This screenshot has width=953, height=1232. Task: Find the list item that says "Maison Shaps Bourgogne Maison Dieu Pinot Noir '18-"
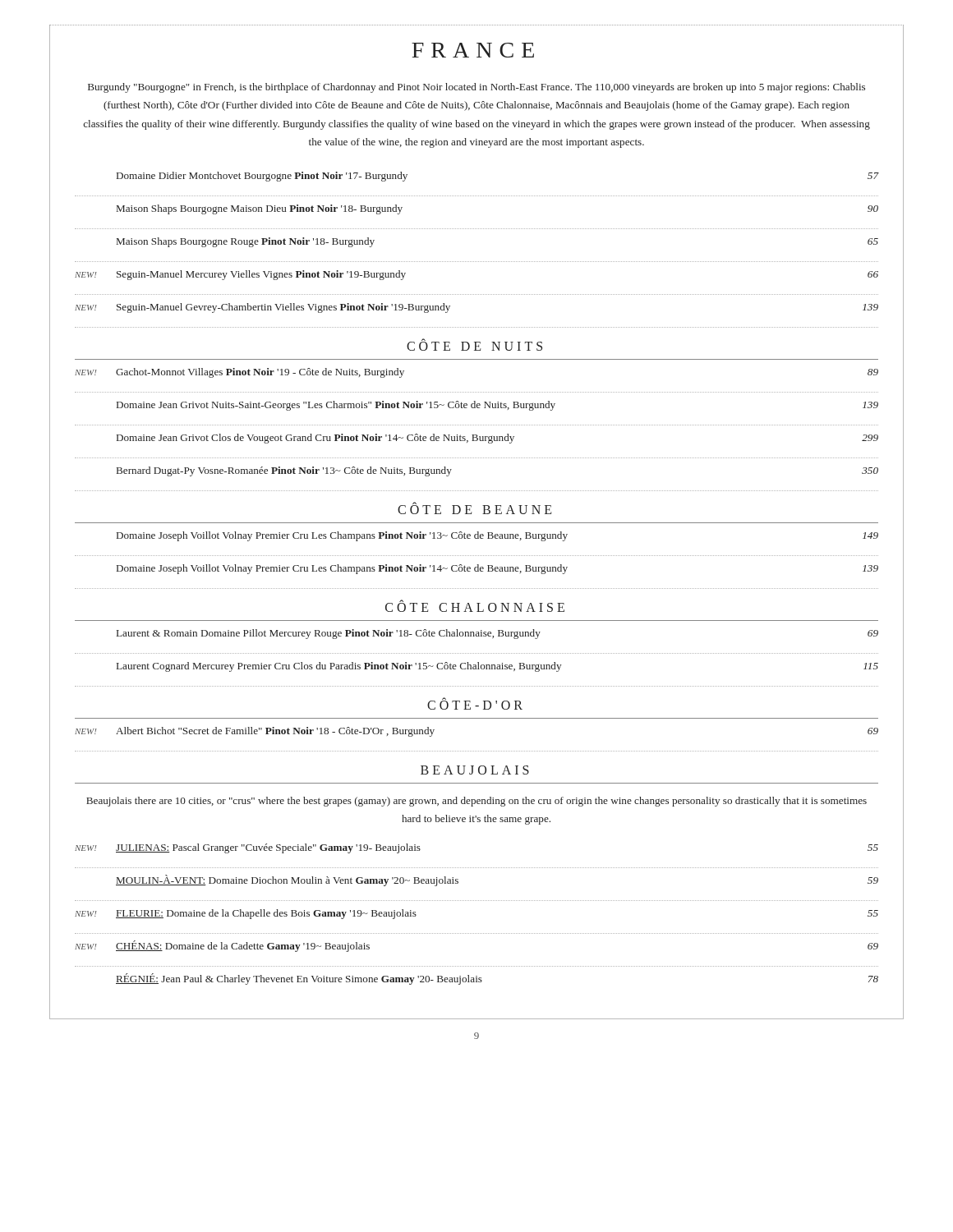[261, 208]
